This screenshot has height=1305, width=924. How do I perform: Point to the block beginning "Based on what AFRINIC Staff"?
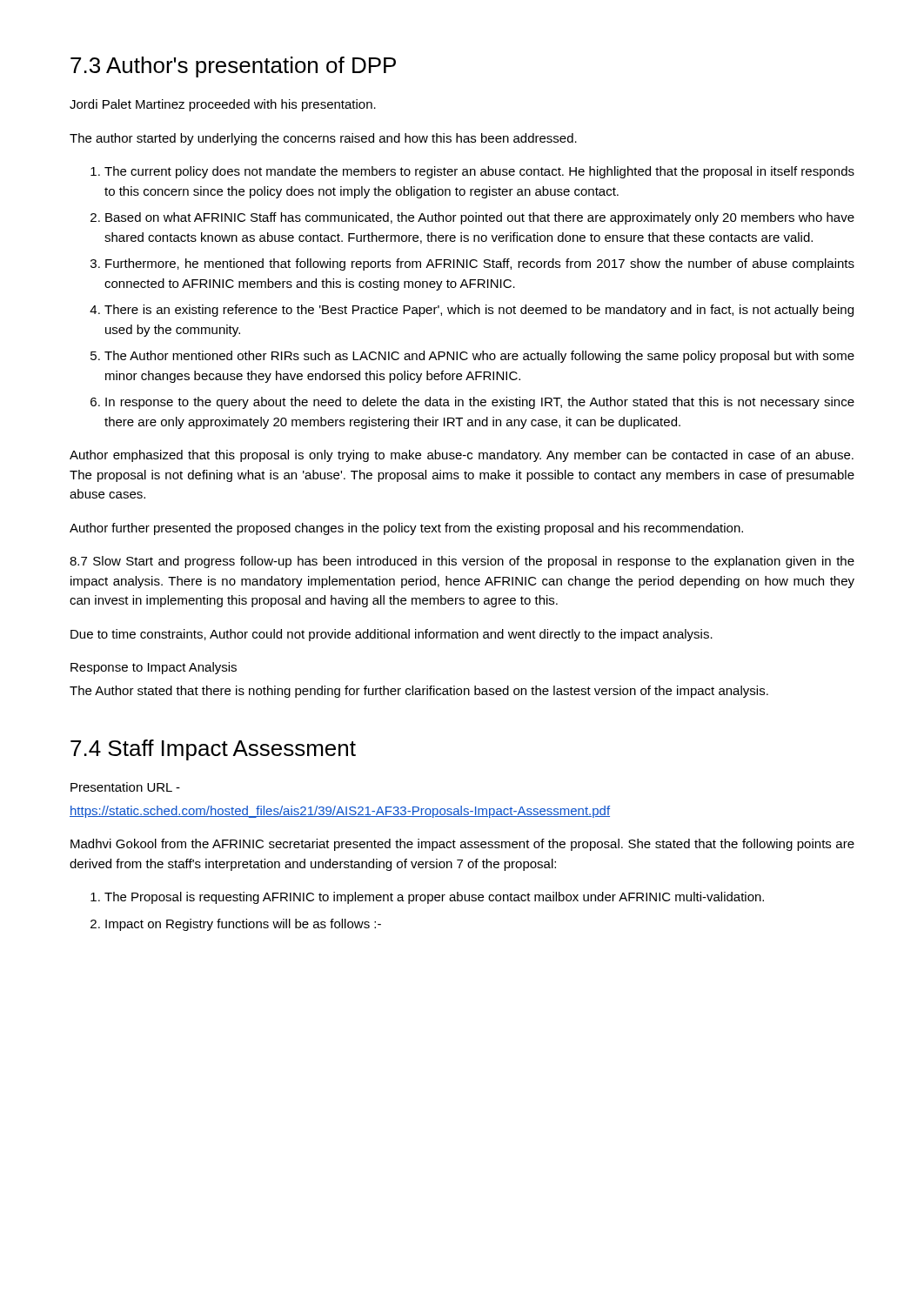point(479,227)
